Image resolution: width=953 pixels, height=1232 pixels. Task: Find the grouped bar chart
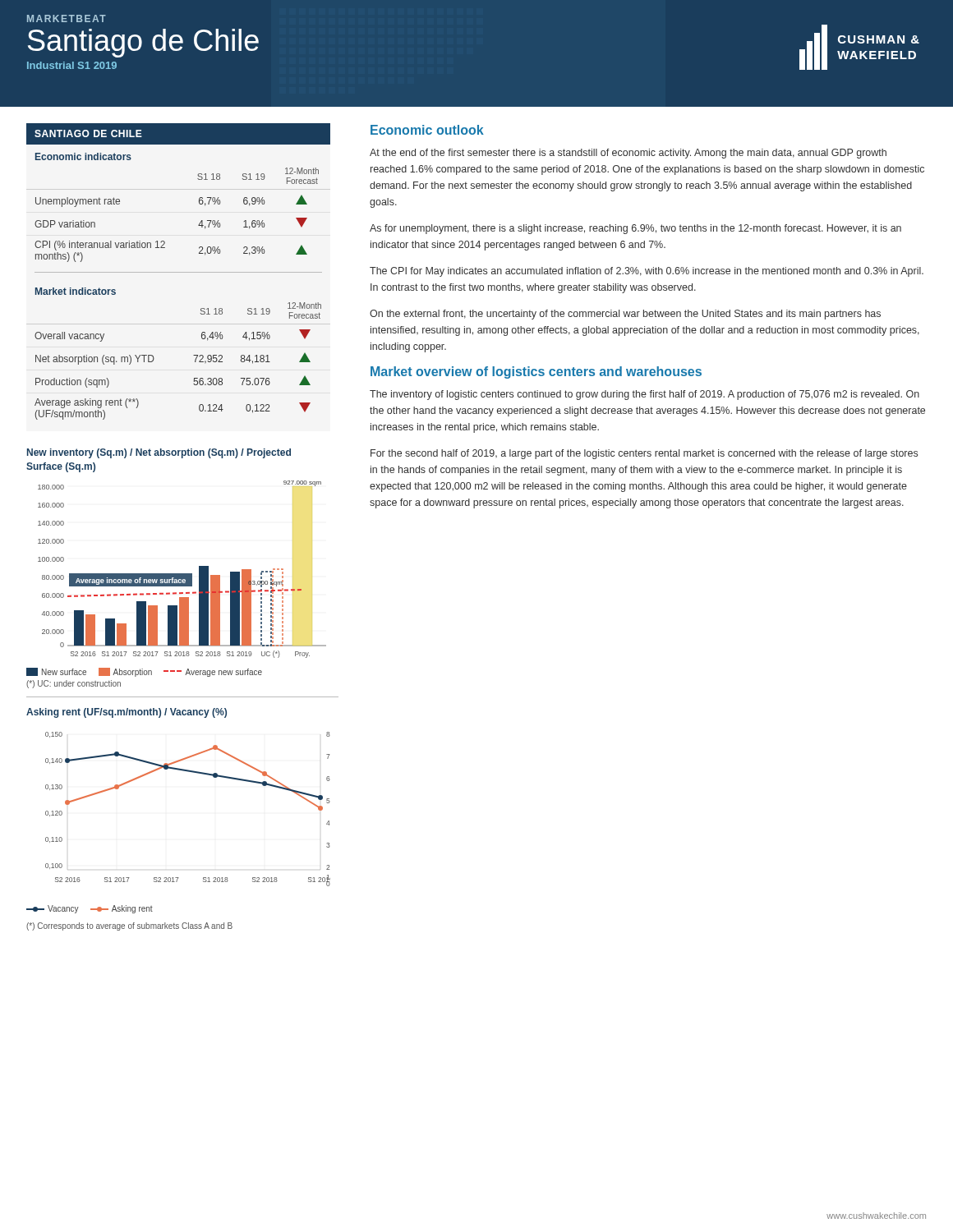[x=178, y=582]
